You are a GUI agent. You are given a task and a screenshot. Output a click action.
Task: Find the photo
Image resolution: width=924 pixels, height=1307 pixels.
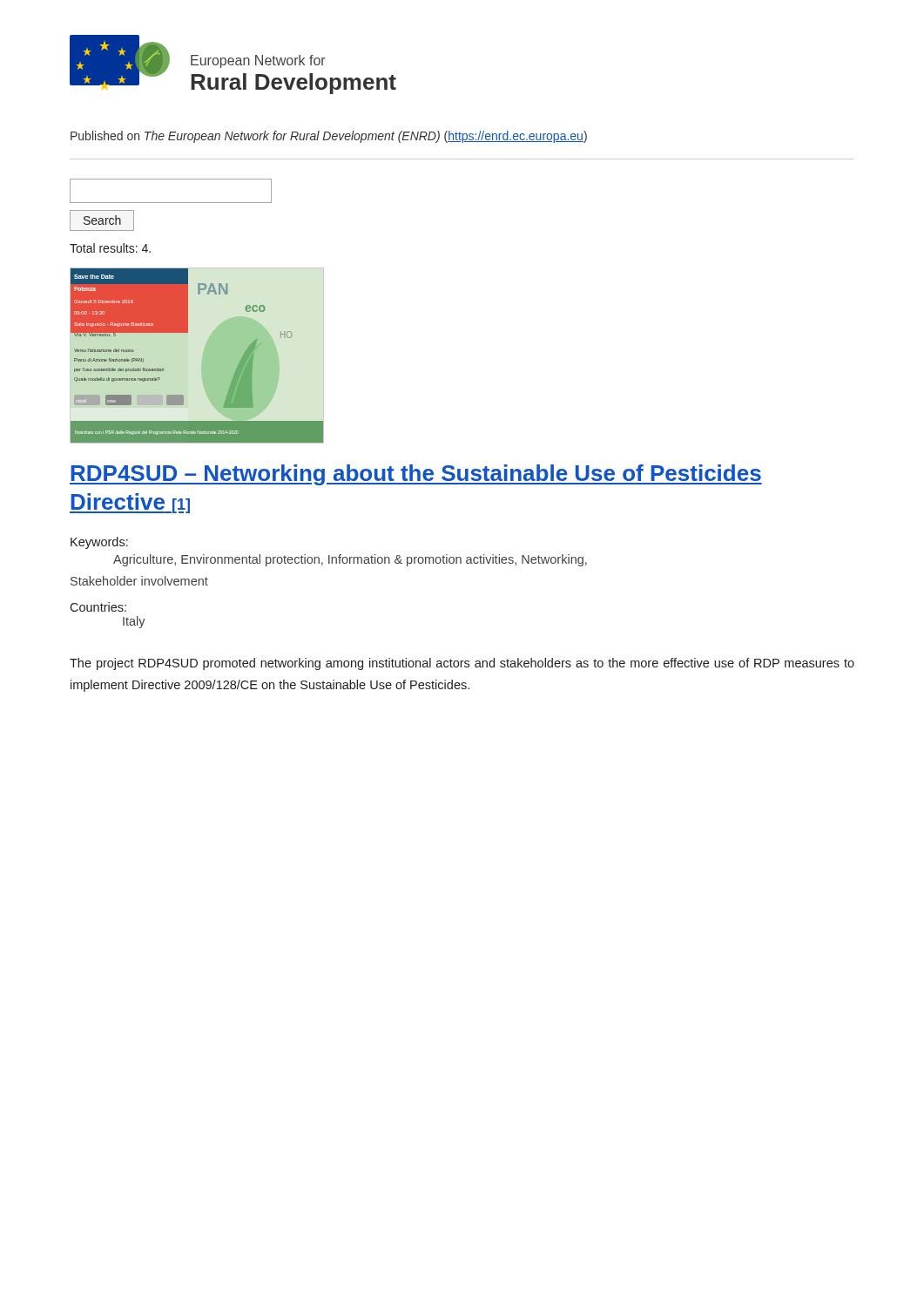pyautogui.click(x=197, y=356)
